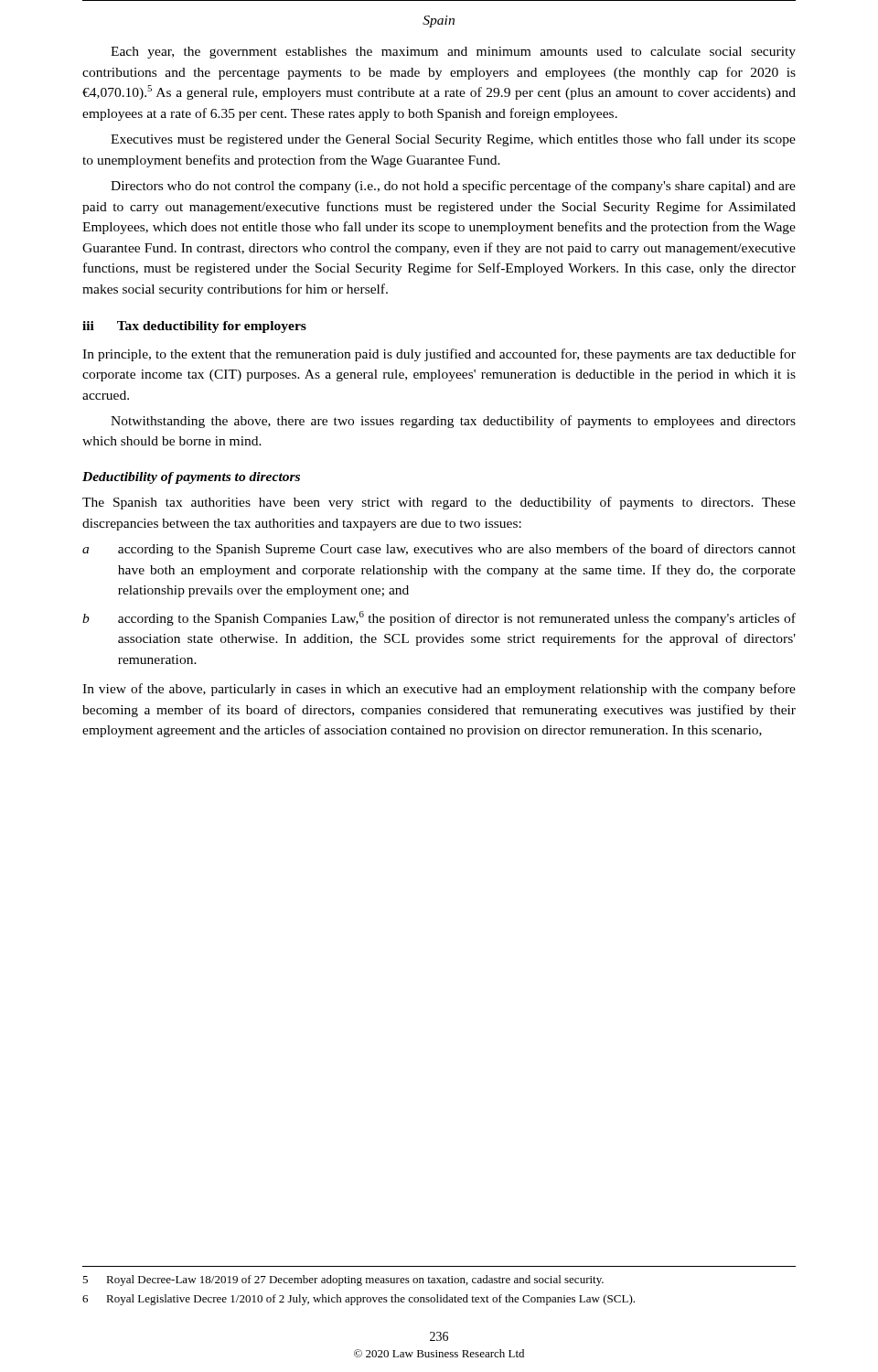Screen dimensions: 1372x878
Task: Click where it says "iii Tax deductibility for employers"
Action: click(x=194, y=325)
